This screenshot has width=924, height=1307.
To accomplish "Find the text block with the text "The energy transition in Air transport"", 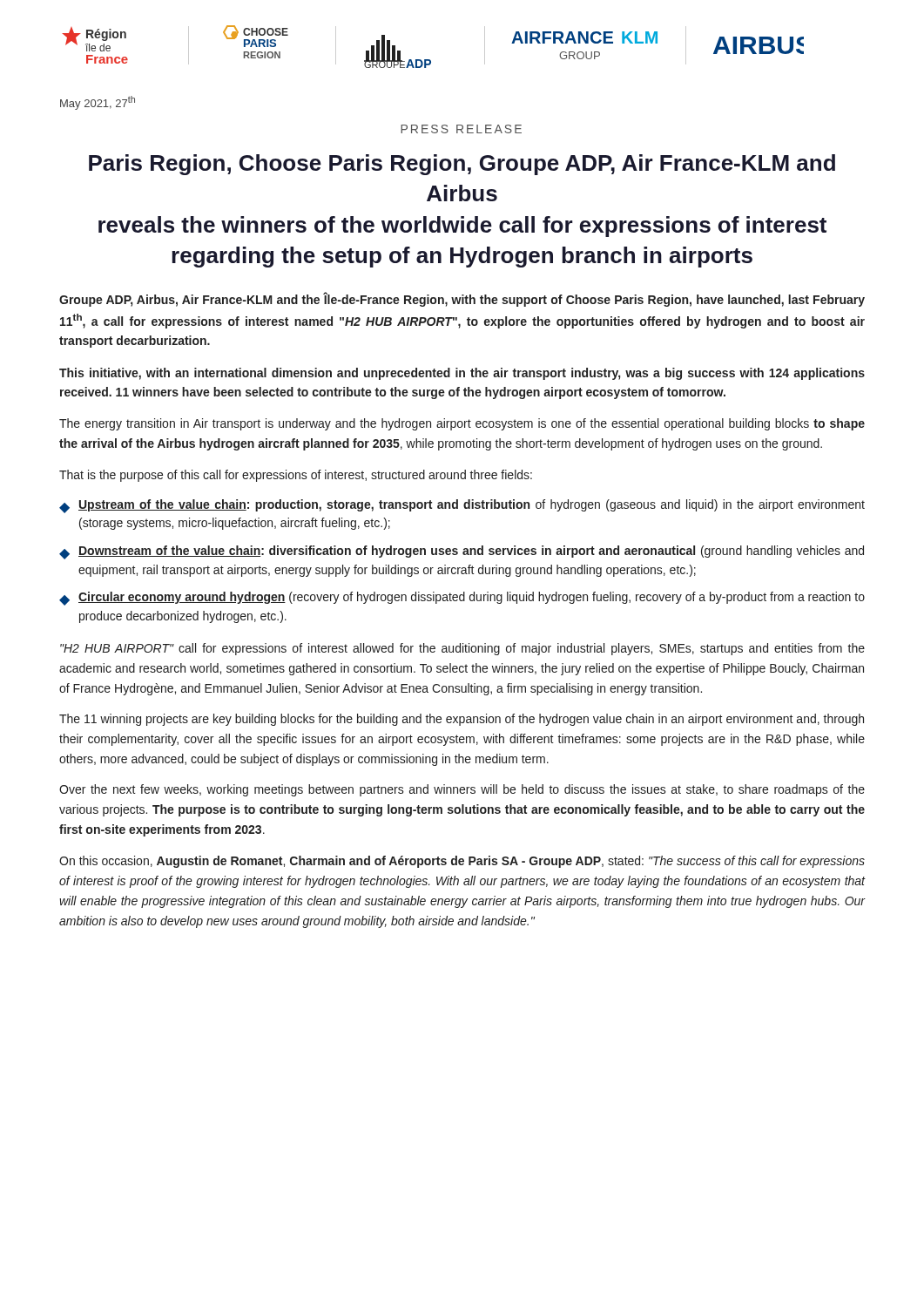I will pos(462,434).
